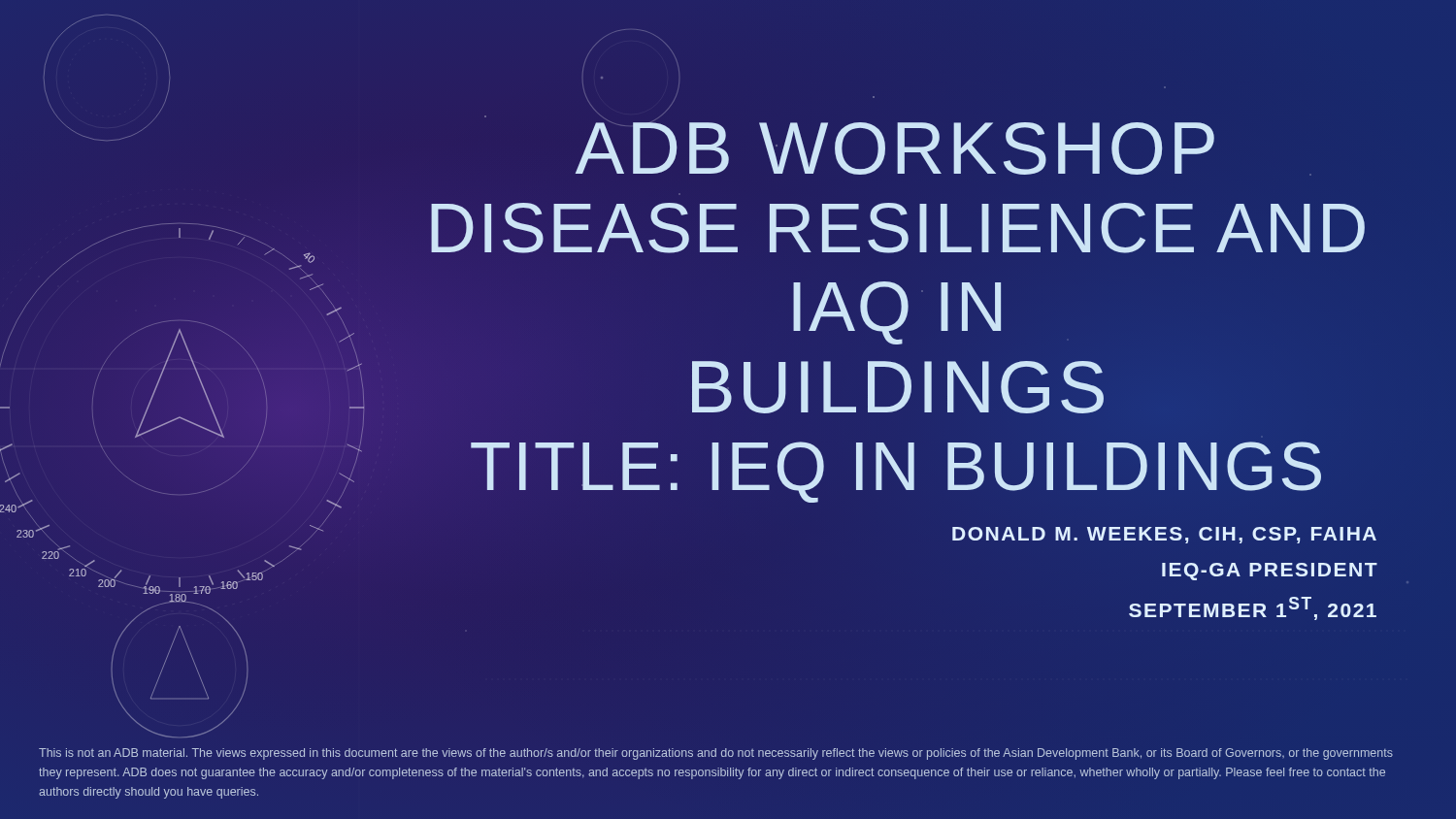Viewport: 1456px width, 819px height.
Task: Point to the element starting "ADB WORKSHOP DISEASE RESILIENCE AND"
Action: [898, 307]
